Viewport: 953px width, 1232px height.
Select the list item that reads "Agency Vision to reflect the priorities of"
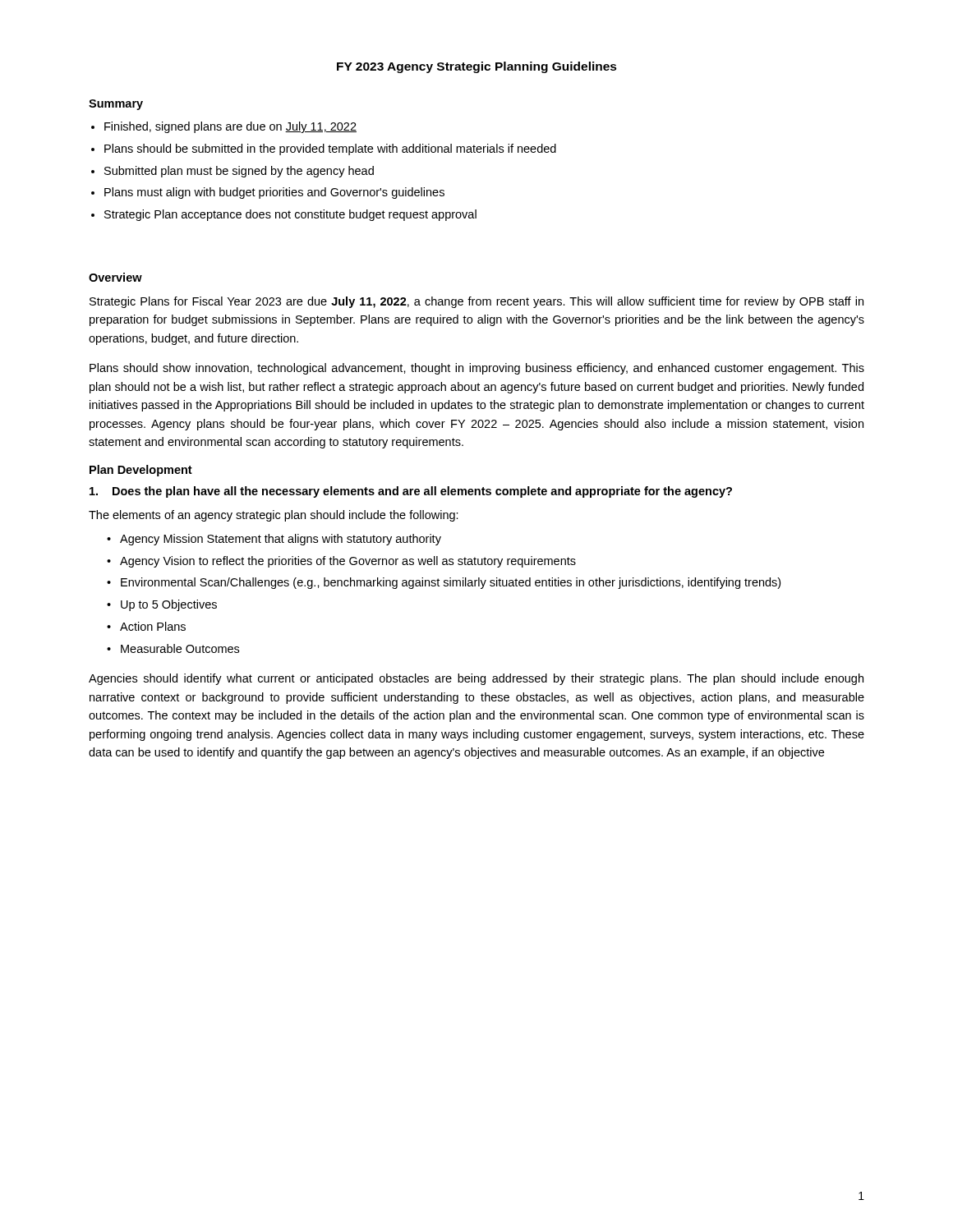point(348,561)
